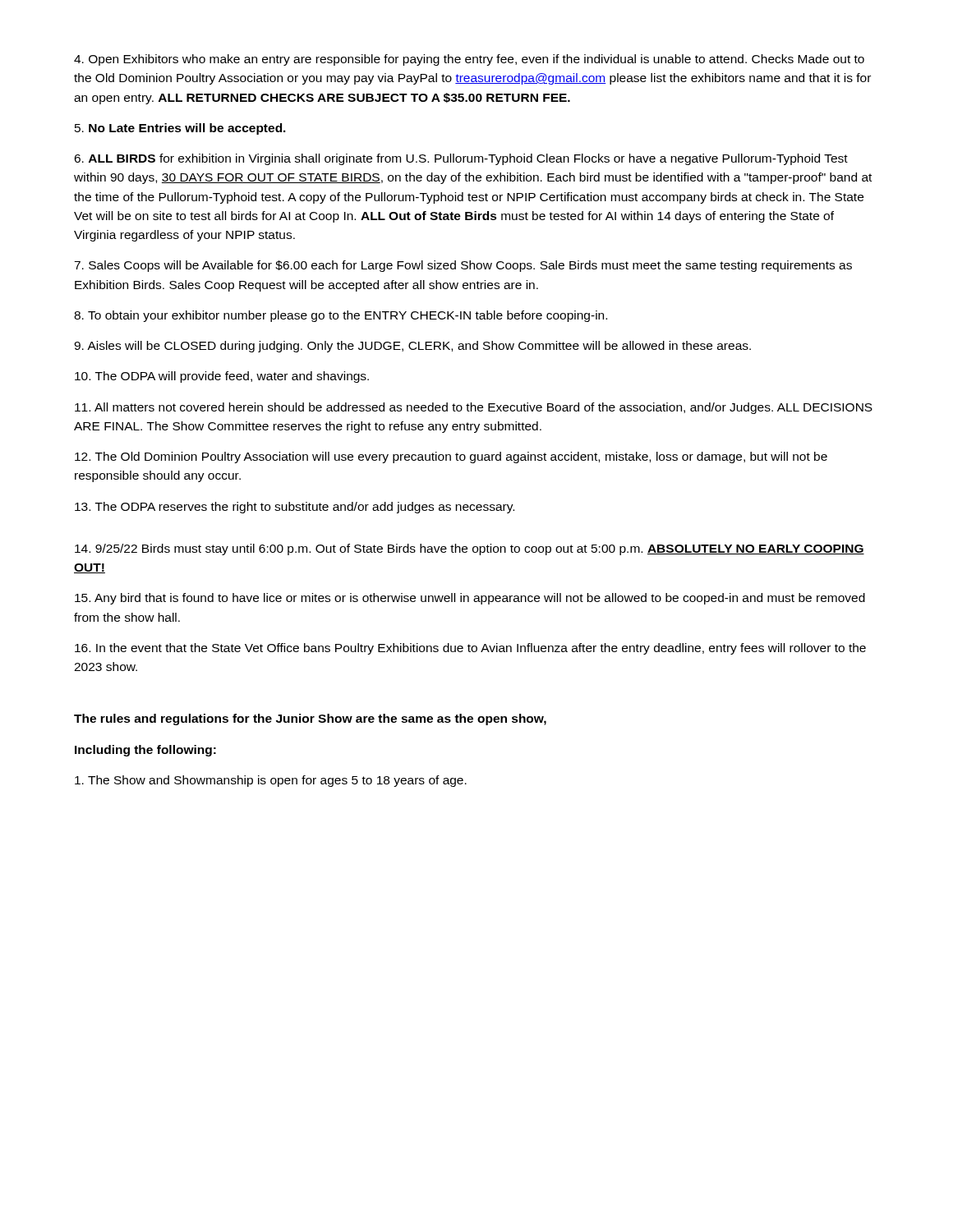953x1232 pixels.
Task: Locate the text block containing "In the event that the"
Action: pyautogui.click(x=470, y=657)
